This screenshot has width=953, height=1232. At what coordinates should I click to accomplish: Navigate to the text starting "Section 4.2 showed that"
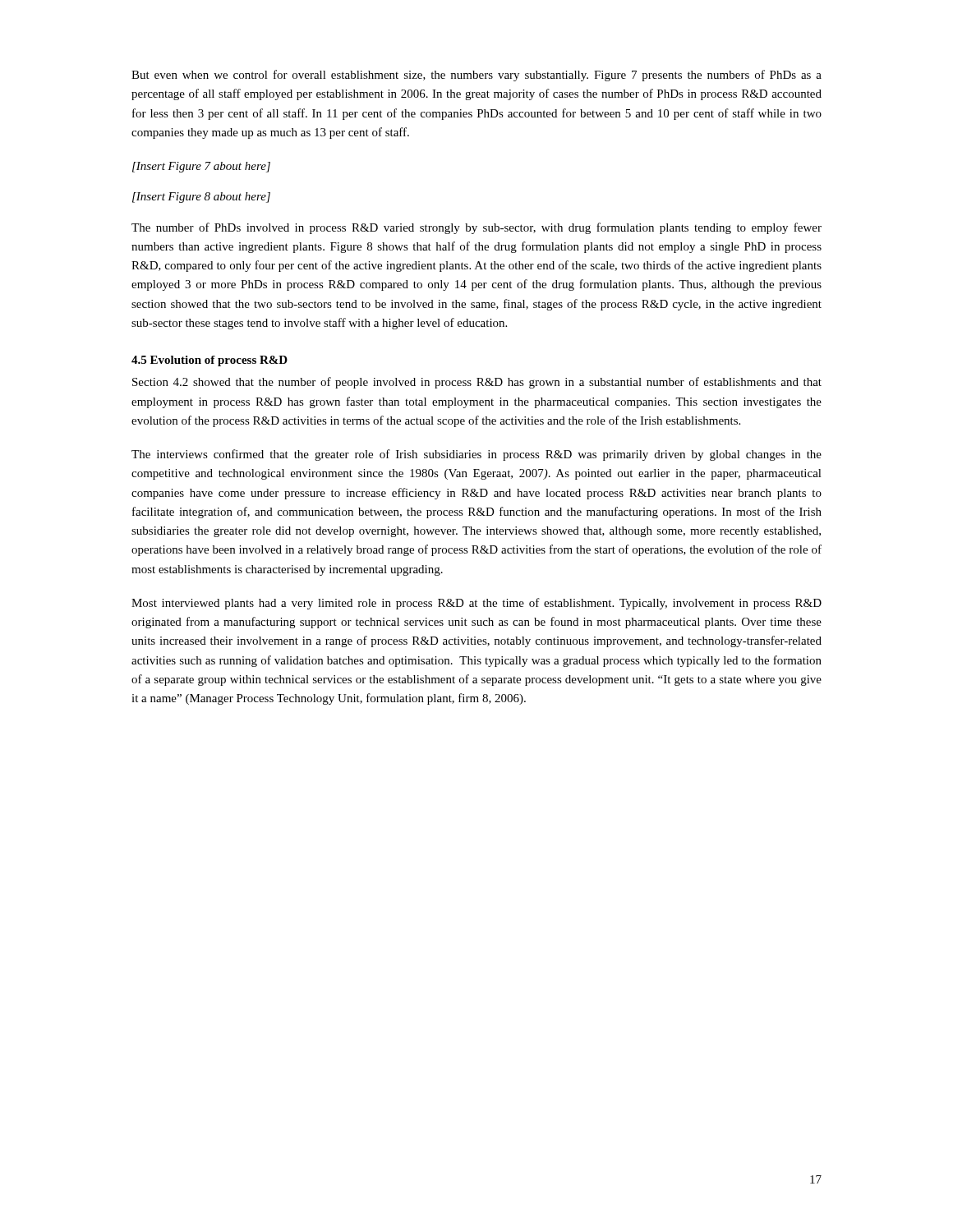tap(476, 401)
